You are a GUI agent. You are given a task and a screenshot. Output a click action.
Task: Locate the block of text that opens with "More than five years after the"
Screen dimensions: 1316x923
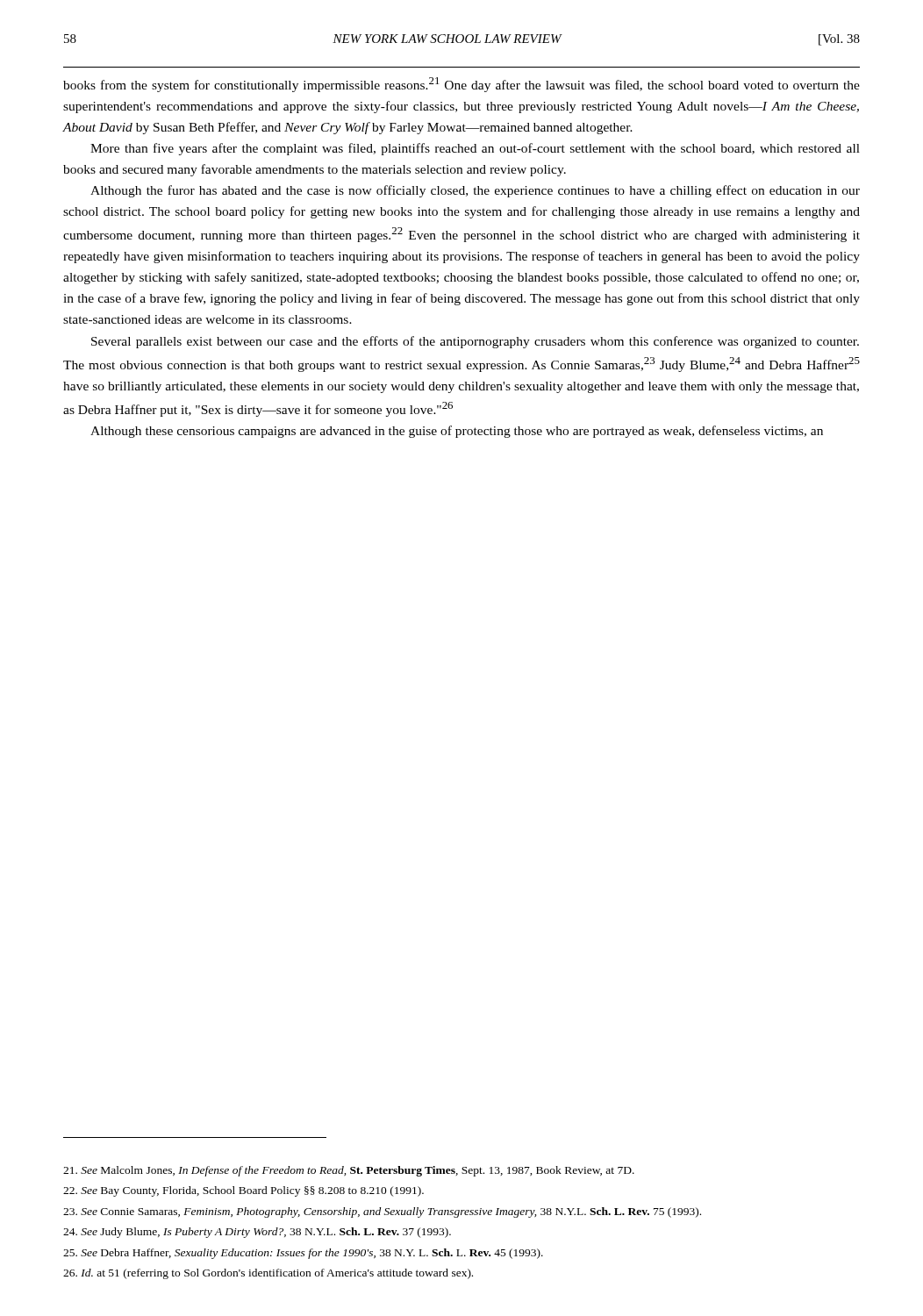click(462, 159)
